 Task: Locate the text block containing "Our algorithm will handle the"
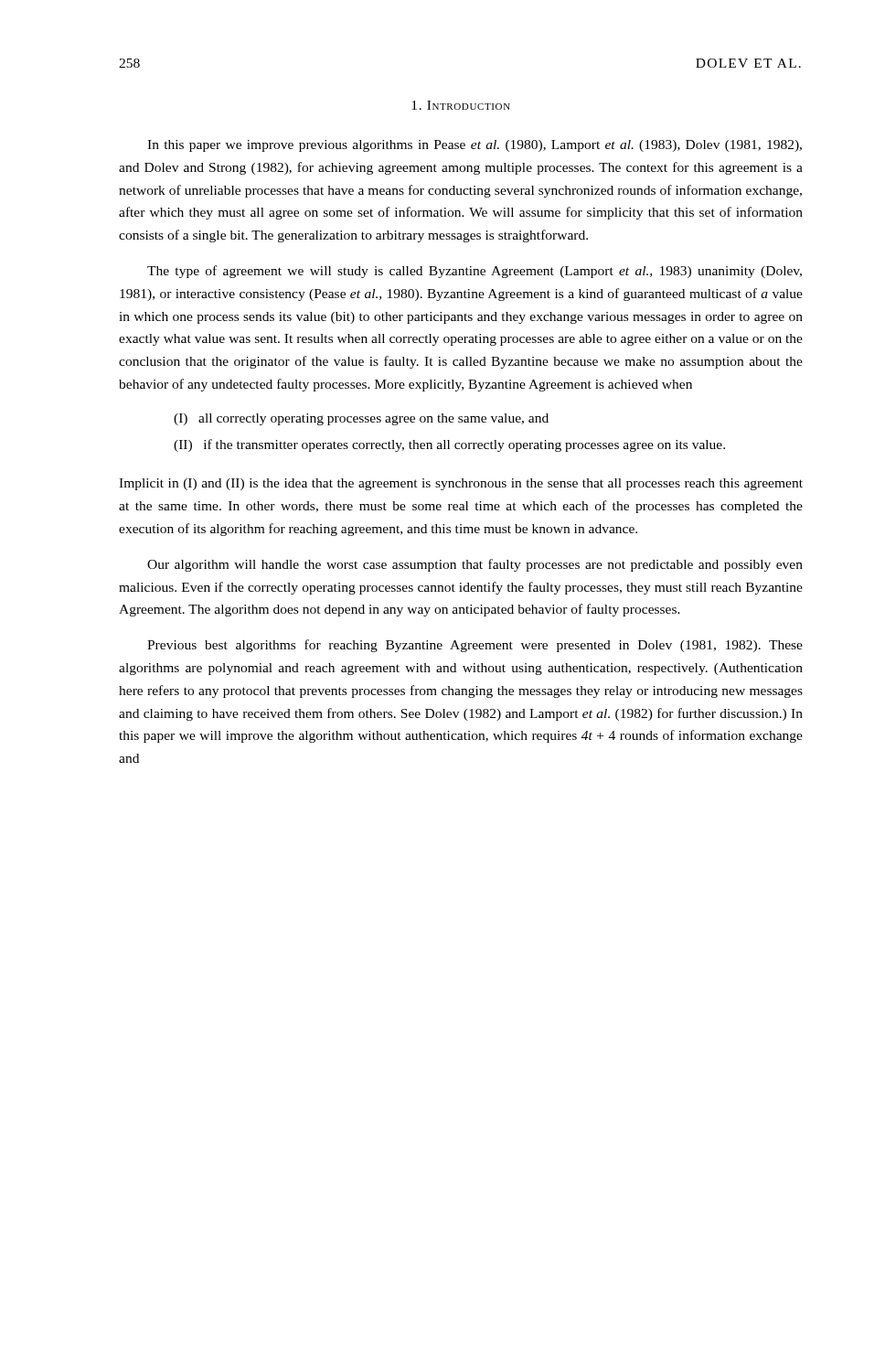461,586
